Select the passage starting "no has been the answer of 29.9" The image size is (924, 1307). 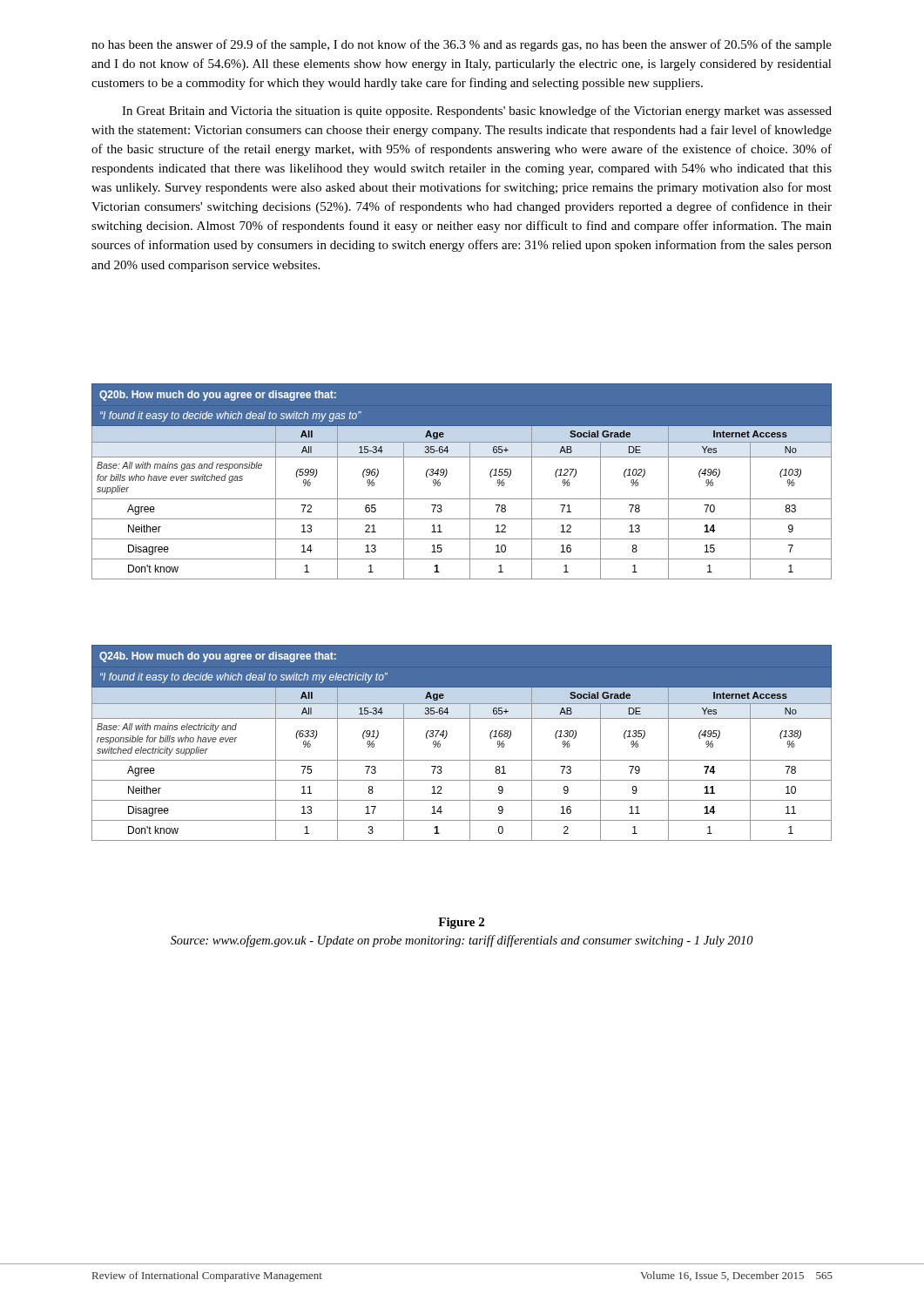click(x=462, y=154)
